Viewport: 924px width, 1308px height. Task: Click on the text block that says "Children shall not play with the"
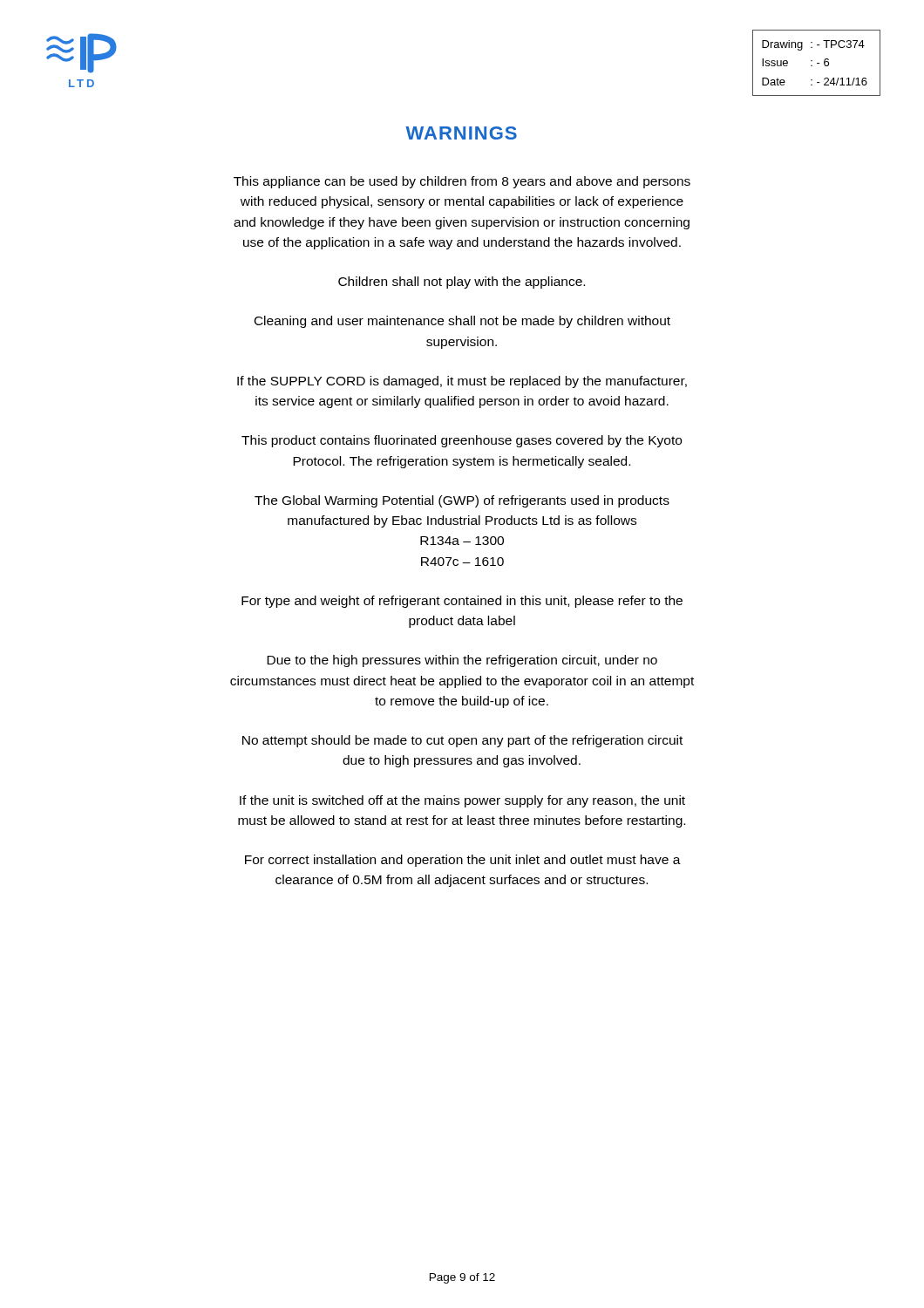click(462, 281)
